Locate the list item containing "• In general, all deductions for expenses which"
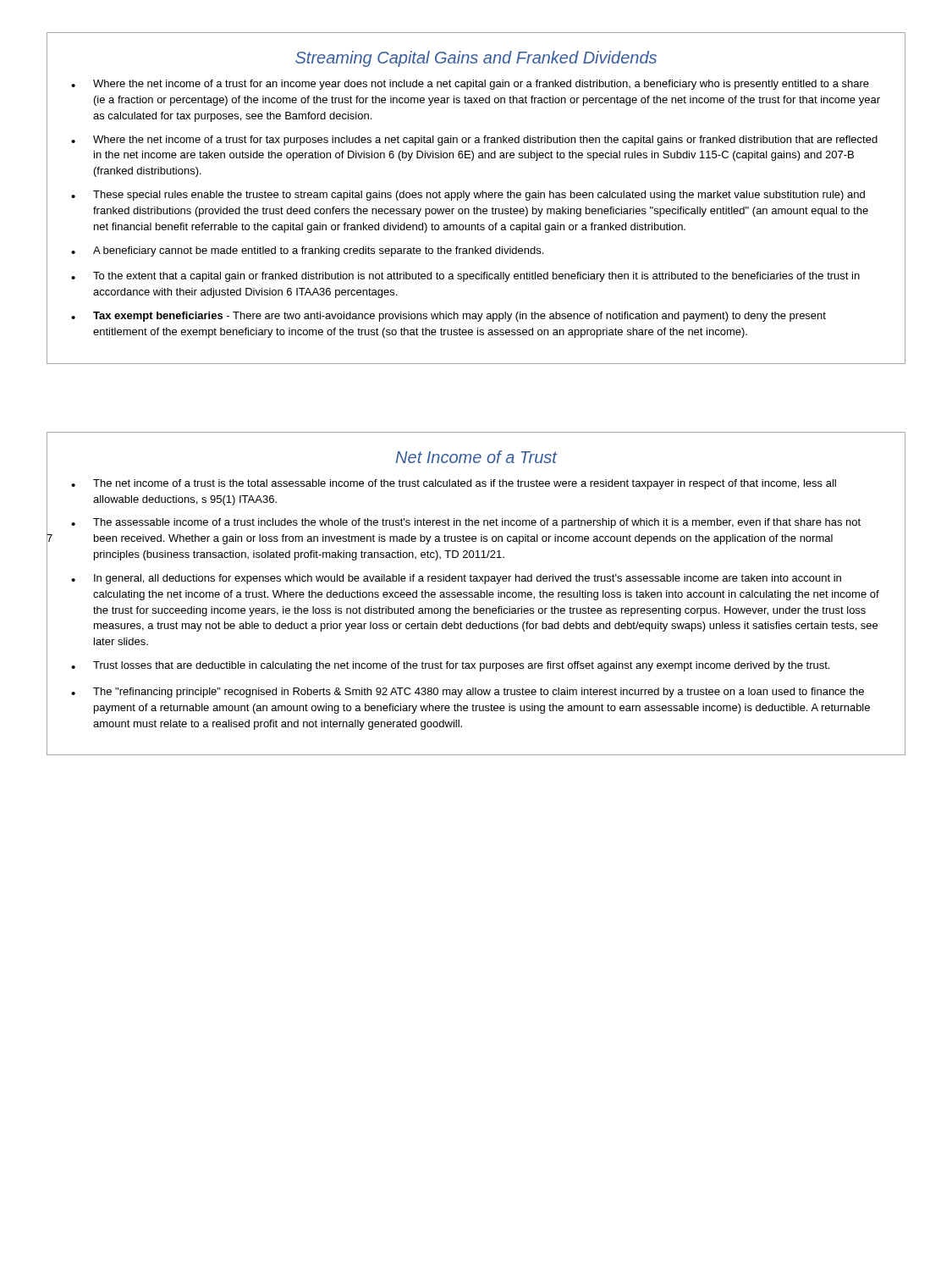The image size is (952, 1270). 476,610
